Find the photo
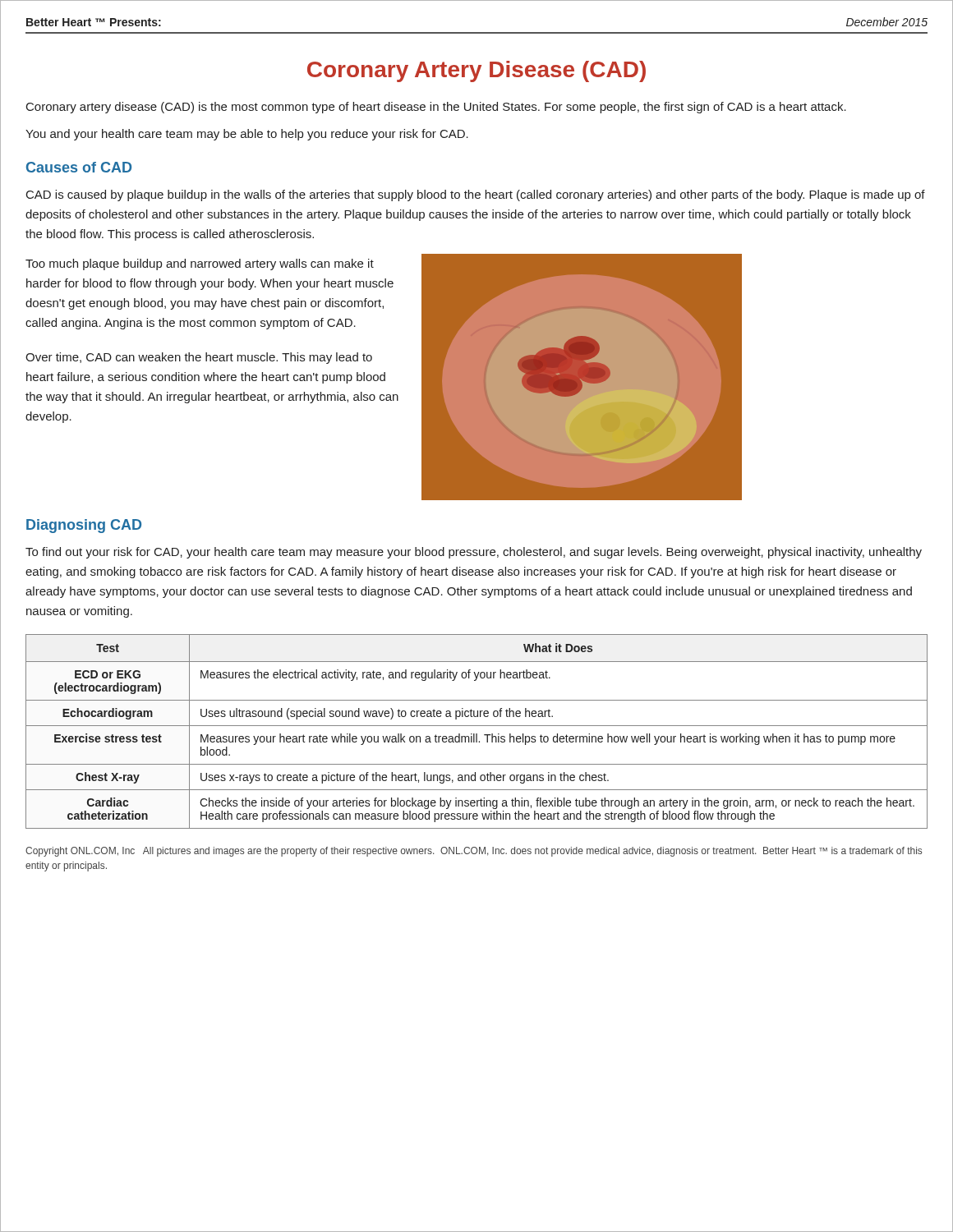The width and height of the screenshot is (953, 1232). (x=674, y=377)
